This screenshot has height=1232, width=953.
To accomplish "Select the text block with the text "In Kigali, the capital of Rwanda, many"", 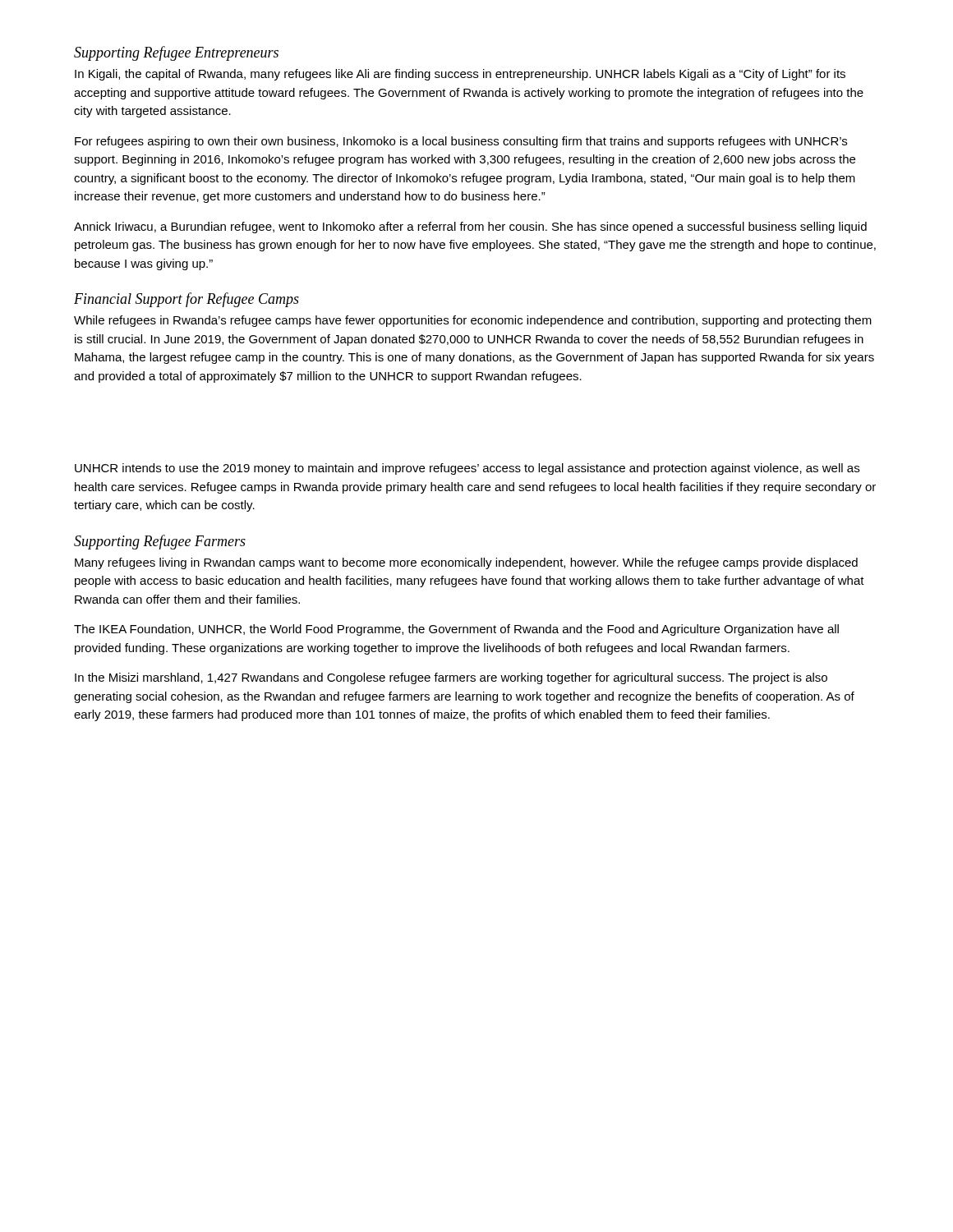I will coord(469,92).
